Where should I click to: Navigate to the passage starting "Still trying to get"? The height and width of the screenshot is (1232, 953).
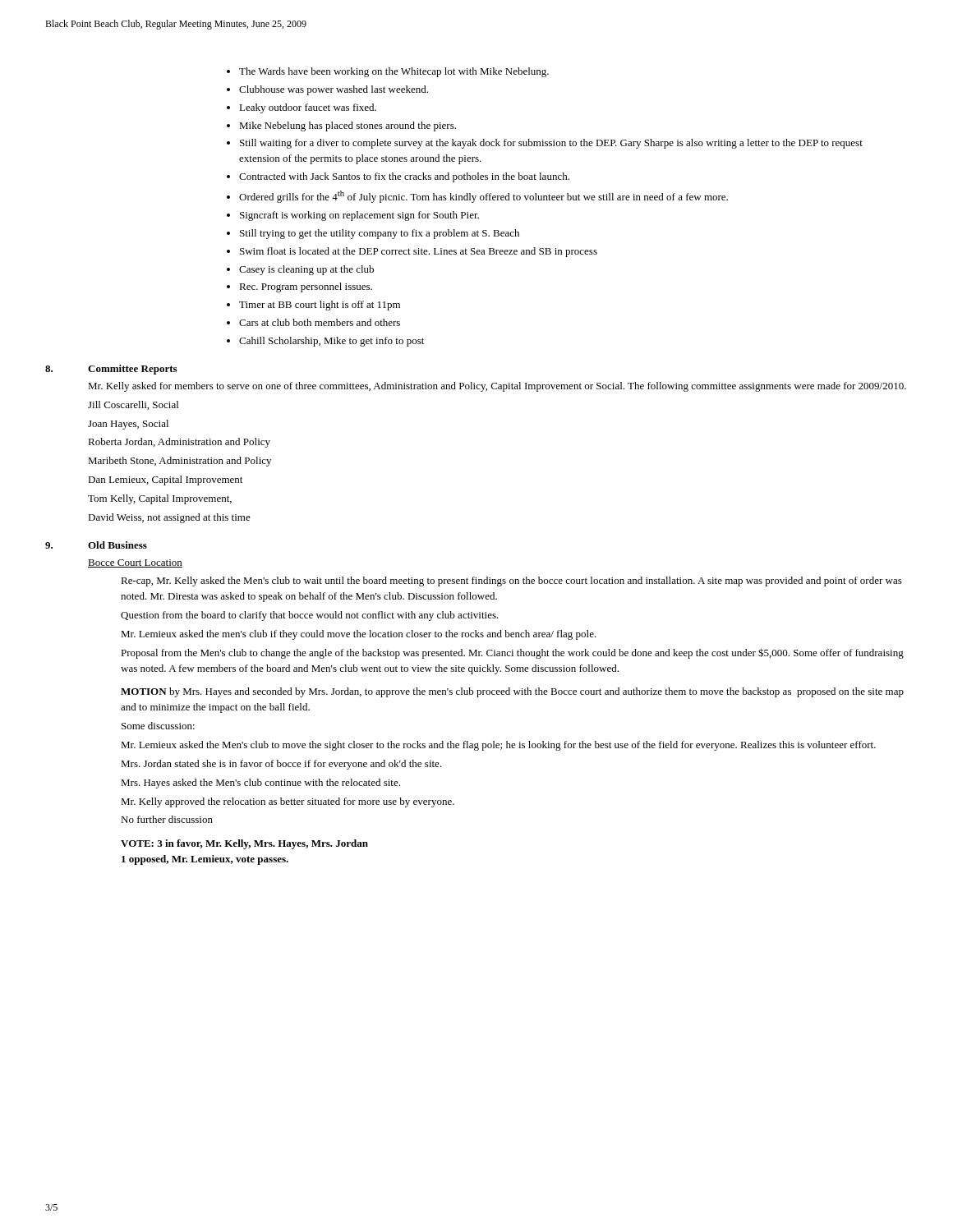(x=379, y=233)
